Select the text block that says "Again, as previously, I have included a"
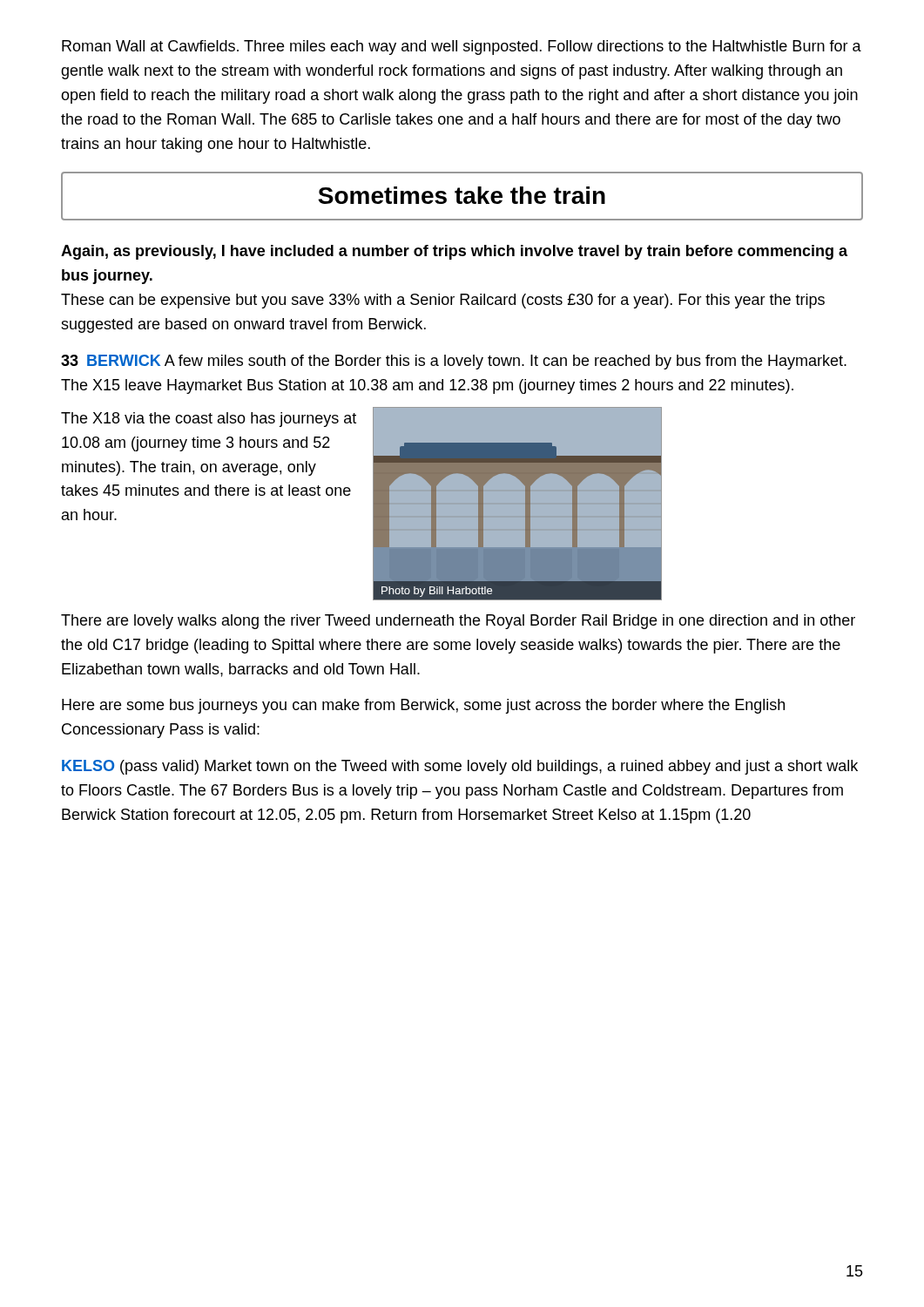The height and width of the screenshot is (1307, 924). coord(454,288)
